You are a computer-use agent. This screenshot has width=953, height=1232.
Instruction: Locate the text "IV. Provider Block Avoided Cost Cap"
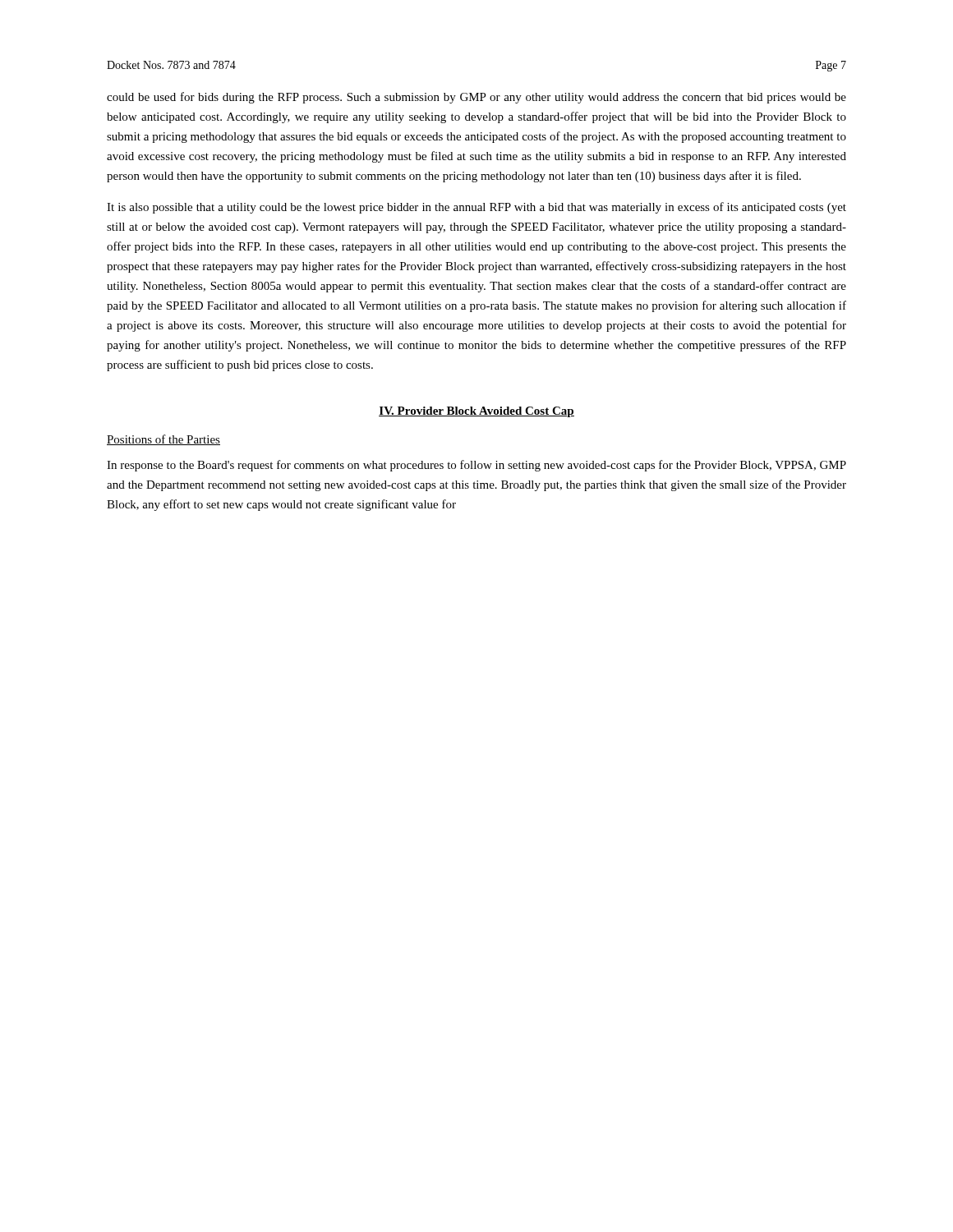pyautogui.click(x=476, y=411)
